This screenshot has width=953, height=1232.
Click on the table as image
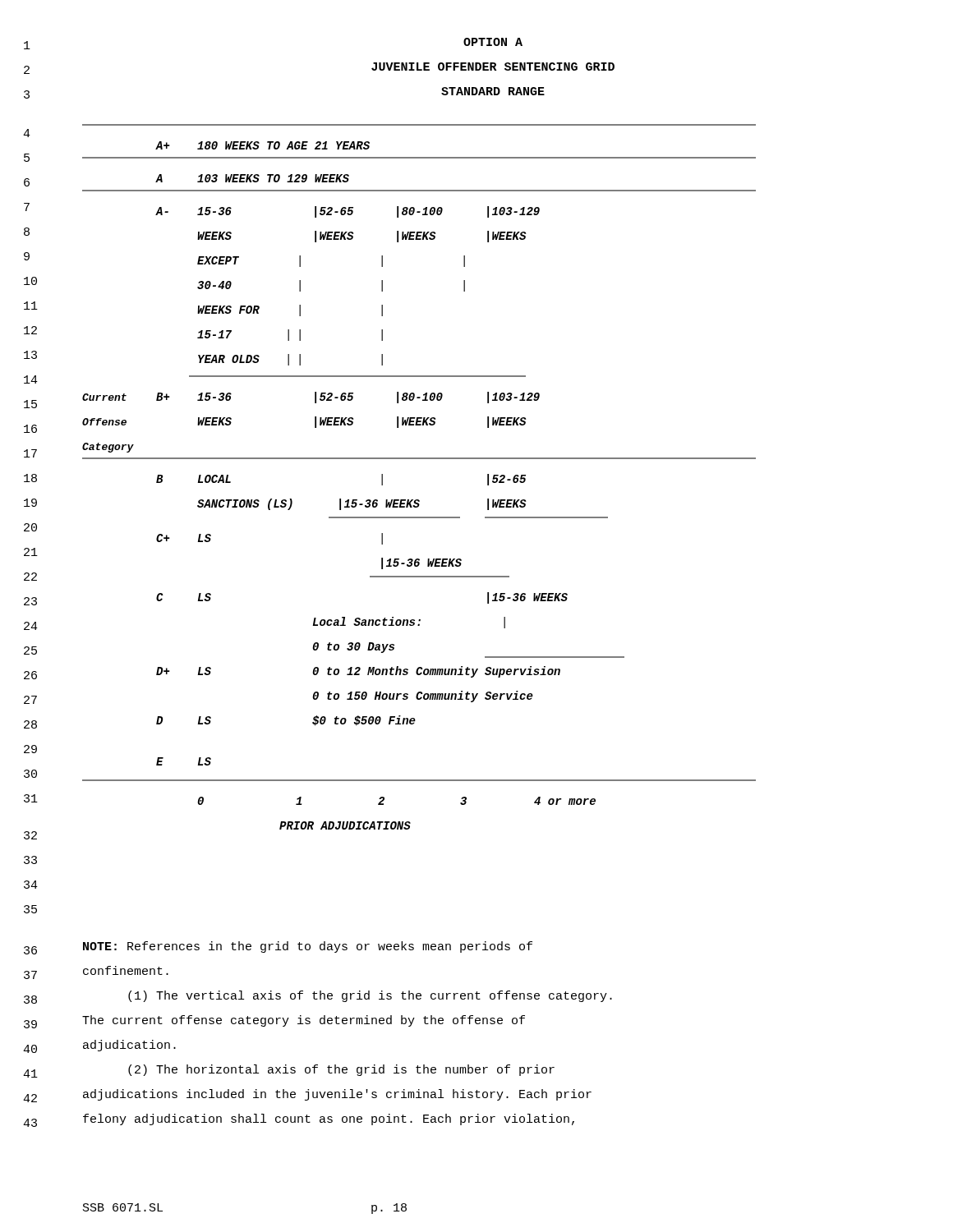point(493,517)
